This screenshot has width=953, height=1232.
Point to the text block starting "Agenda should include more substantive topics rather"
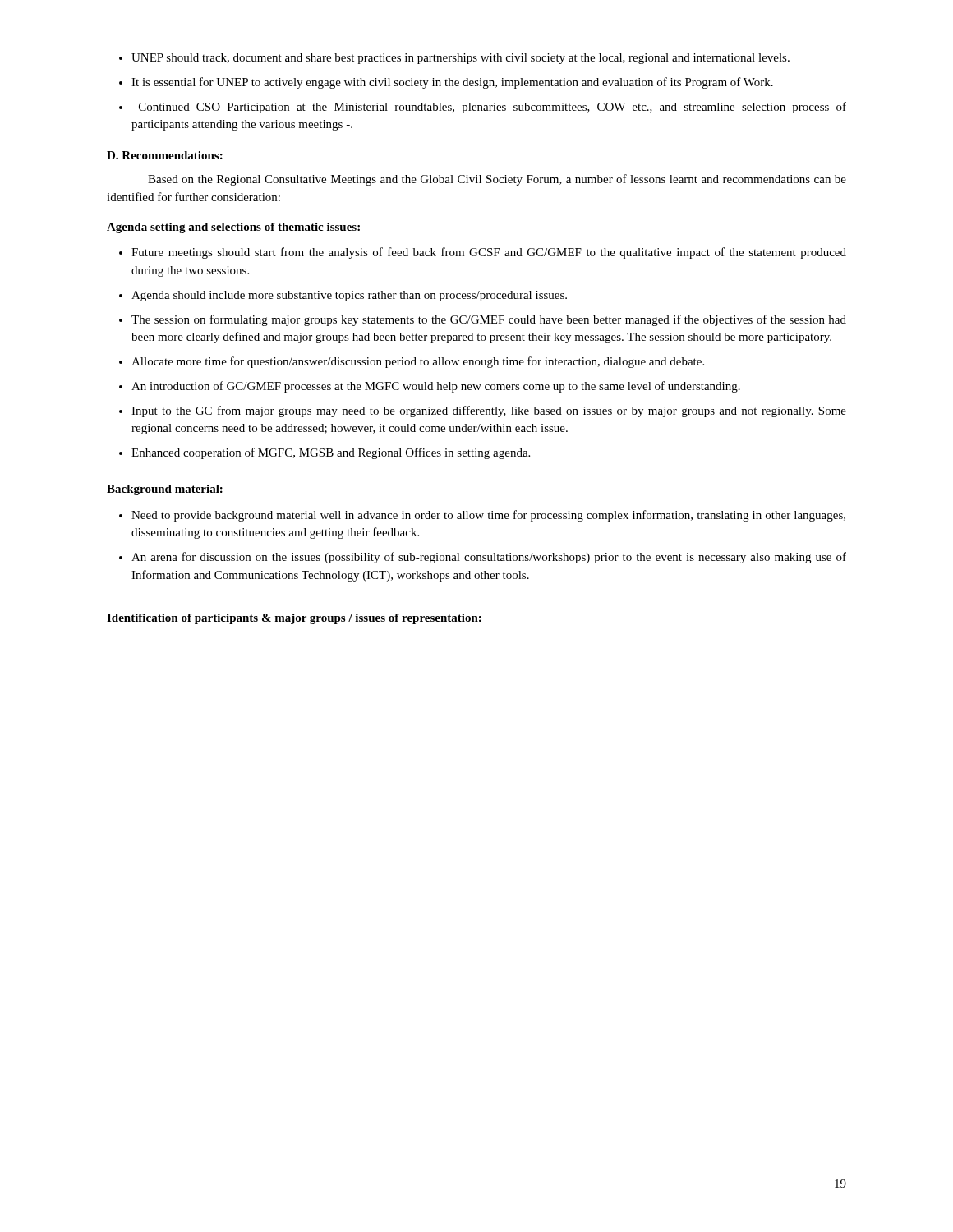[489, 295]
